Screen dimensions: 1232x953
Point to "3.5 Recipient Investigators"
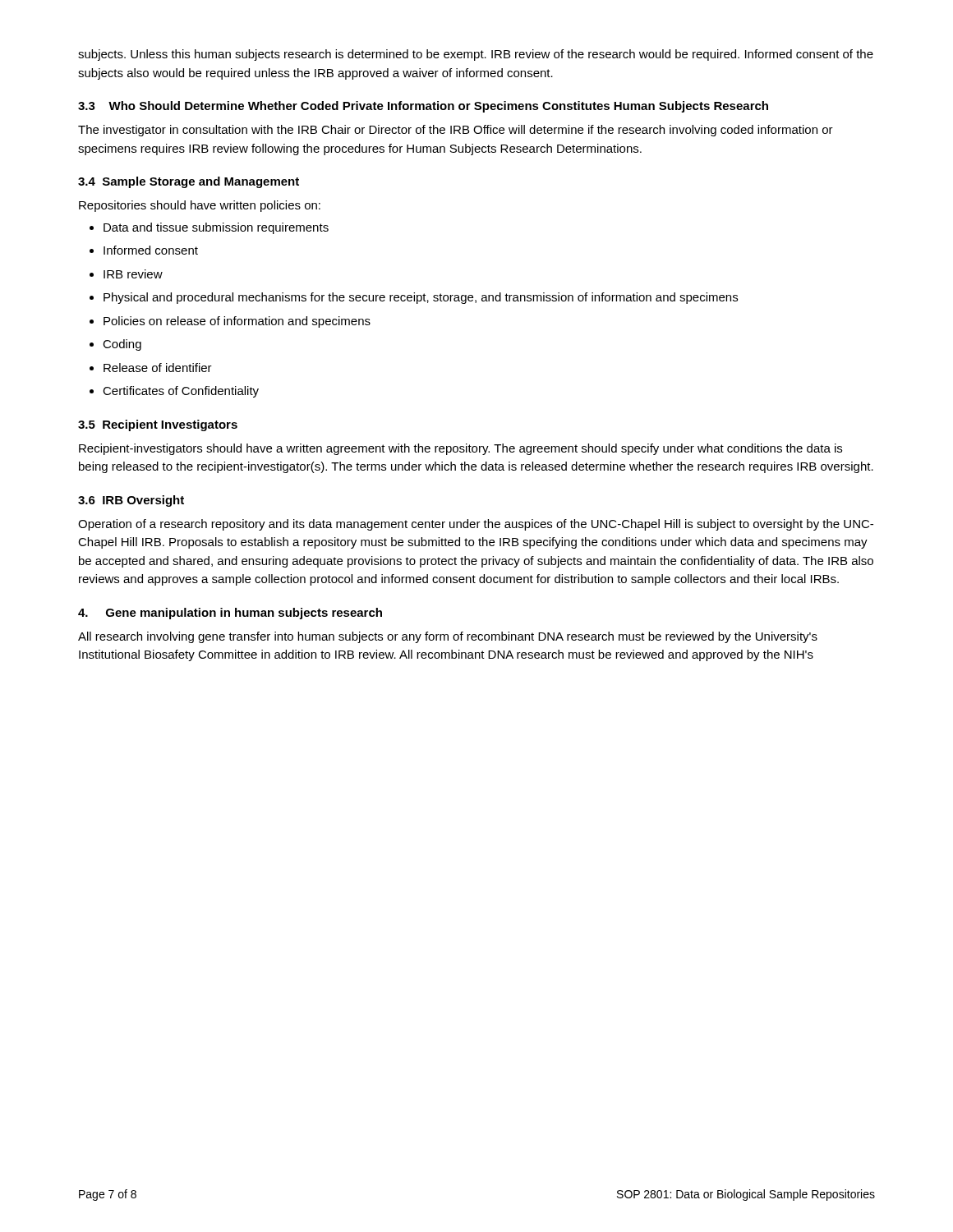(x=158, y=424)
